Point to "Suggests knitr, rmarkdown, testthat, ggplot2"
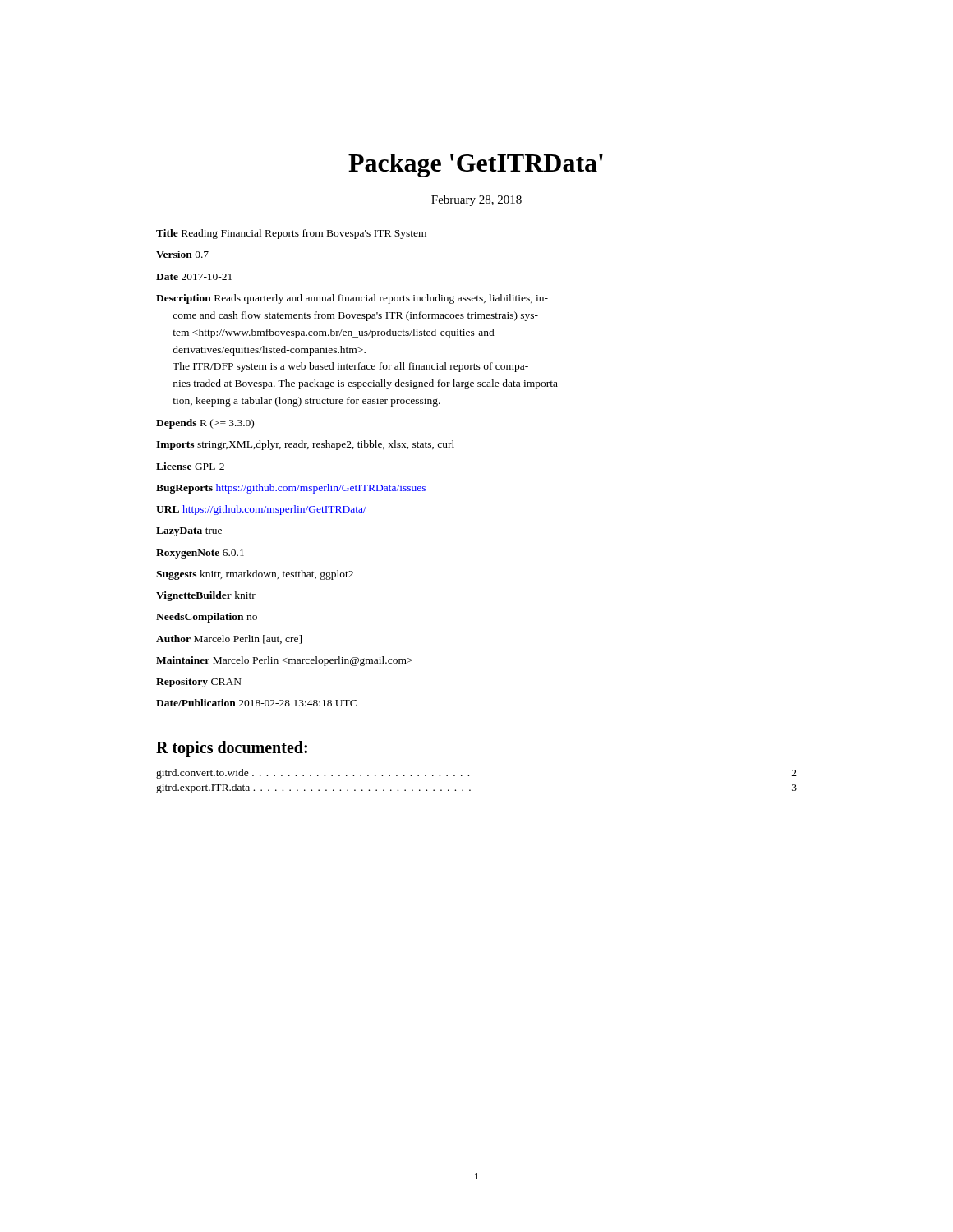The height and width of the screenshot is (1232, 953). pos(255,574)
